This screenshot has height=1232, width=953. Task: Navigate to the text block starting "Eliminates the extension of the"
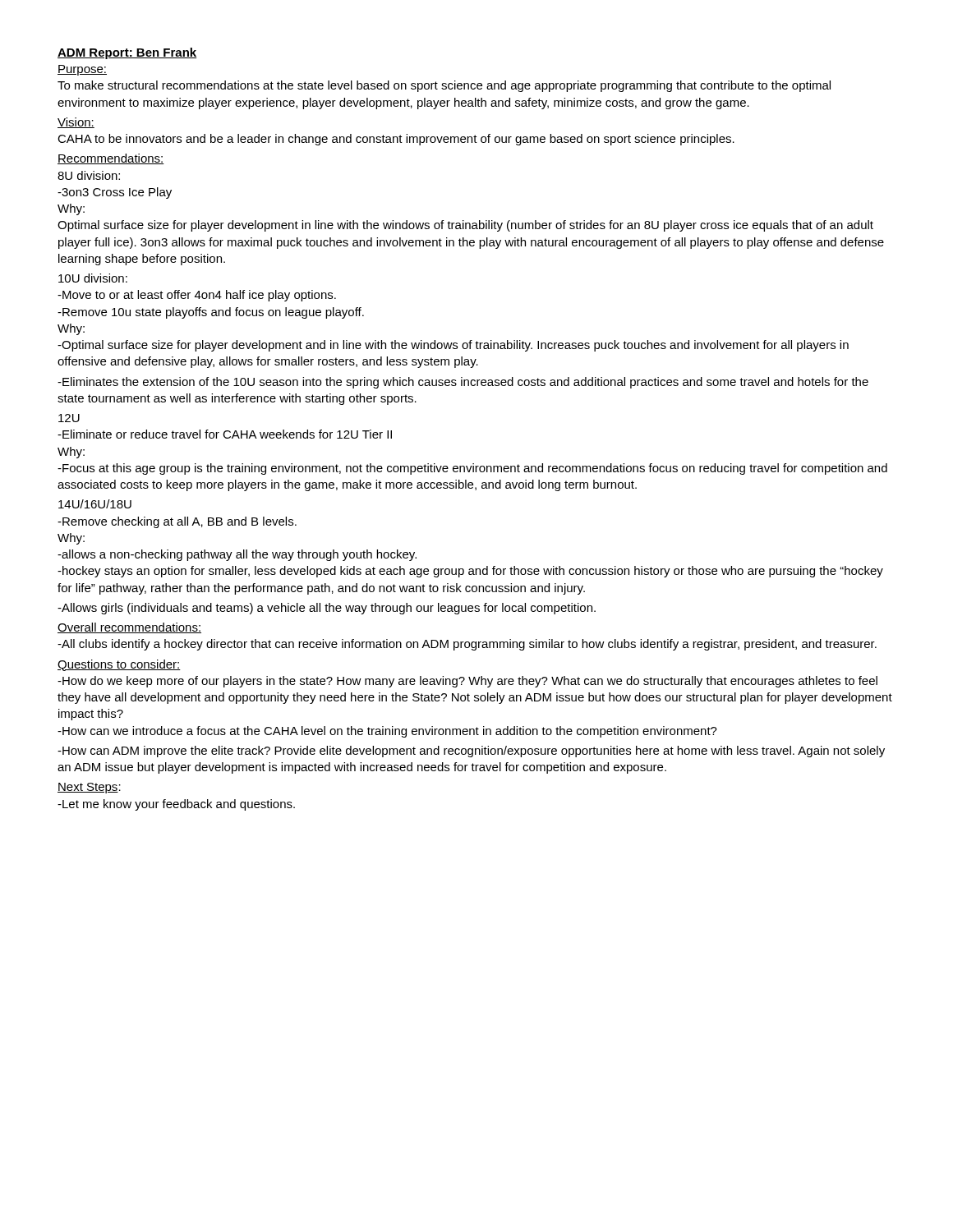click(x=463, y=389)
